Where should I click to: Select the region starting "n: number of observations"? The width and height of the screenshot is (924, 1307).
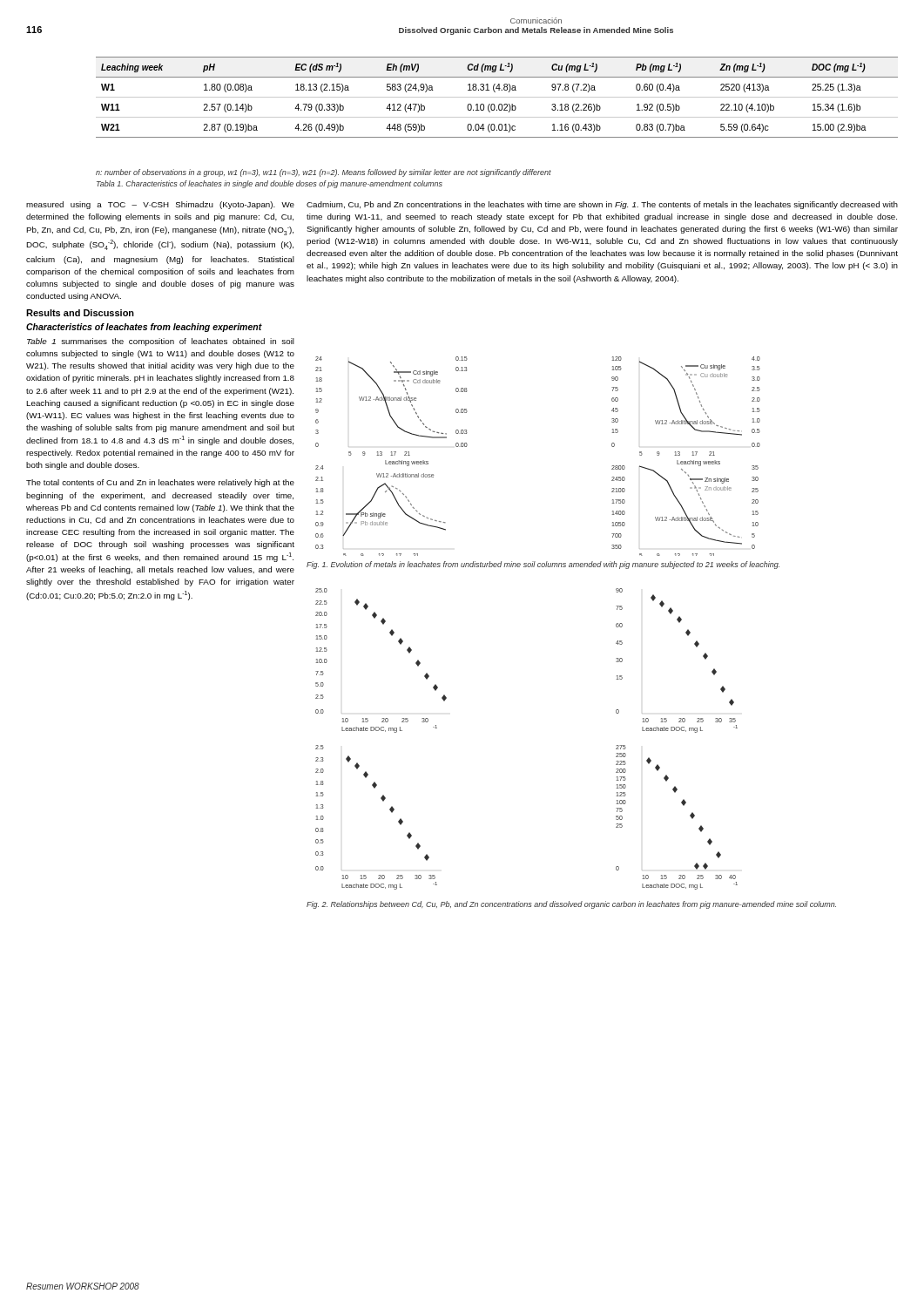[323, 178]
